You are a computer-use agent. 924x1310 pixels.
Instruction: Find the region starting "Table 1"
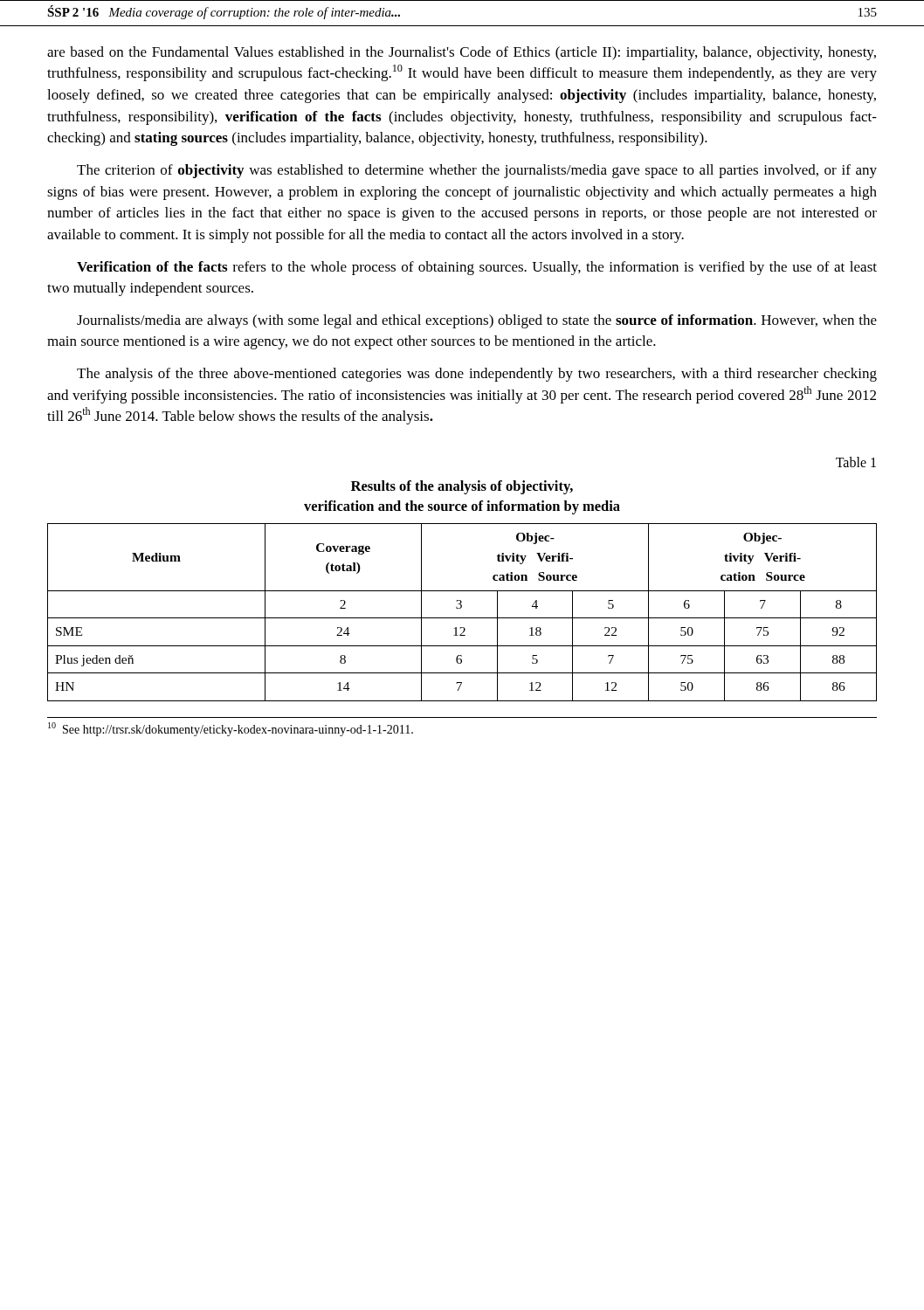coord(856,462)
